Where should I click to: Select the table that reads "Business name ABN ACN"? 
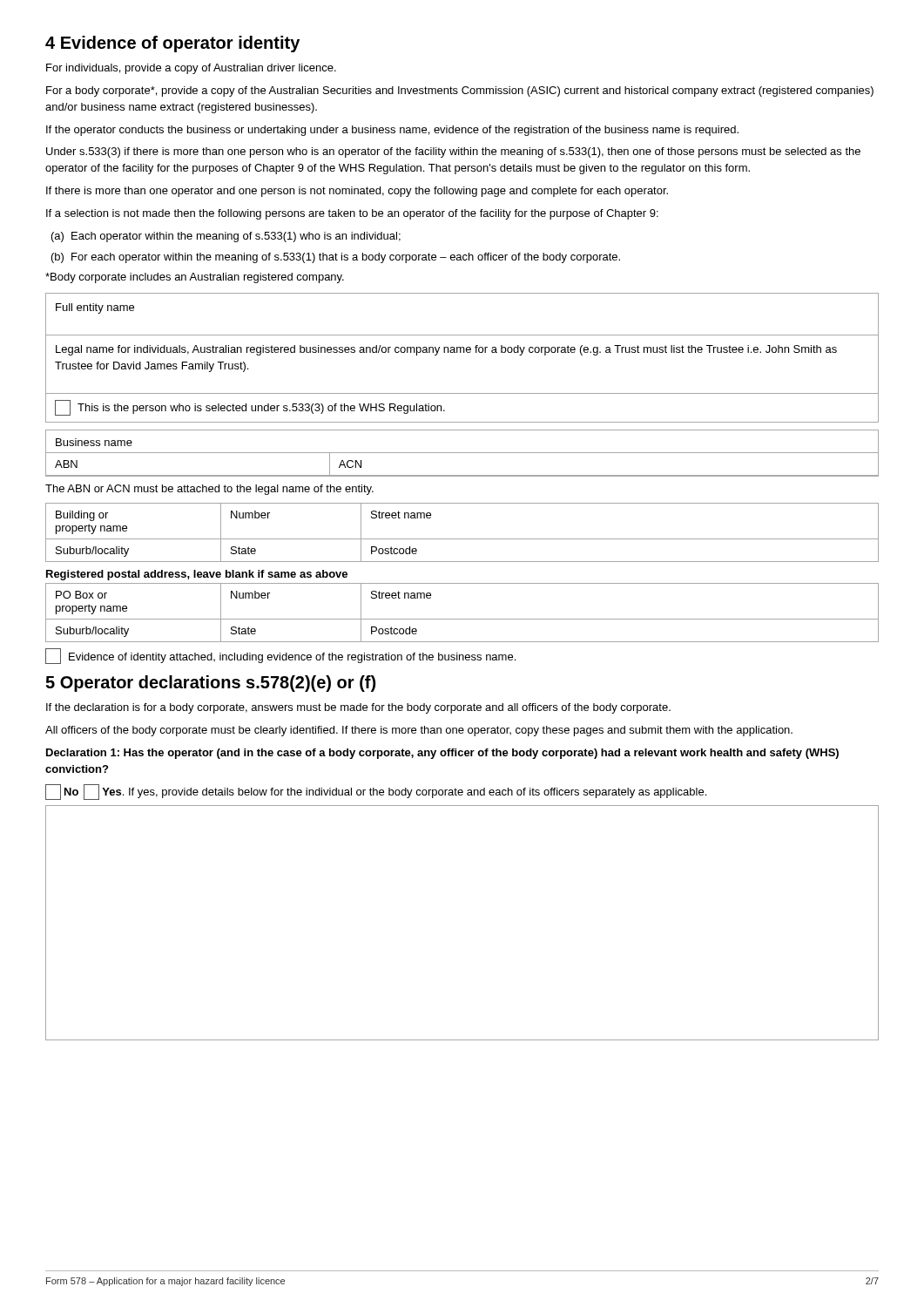coord(462,453)
